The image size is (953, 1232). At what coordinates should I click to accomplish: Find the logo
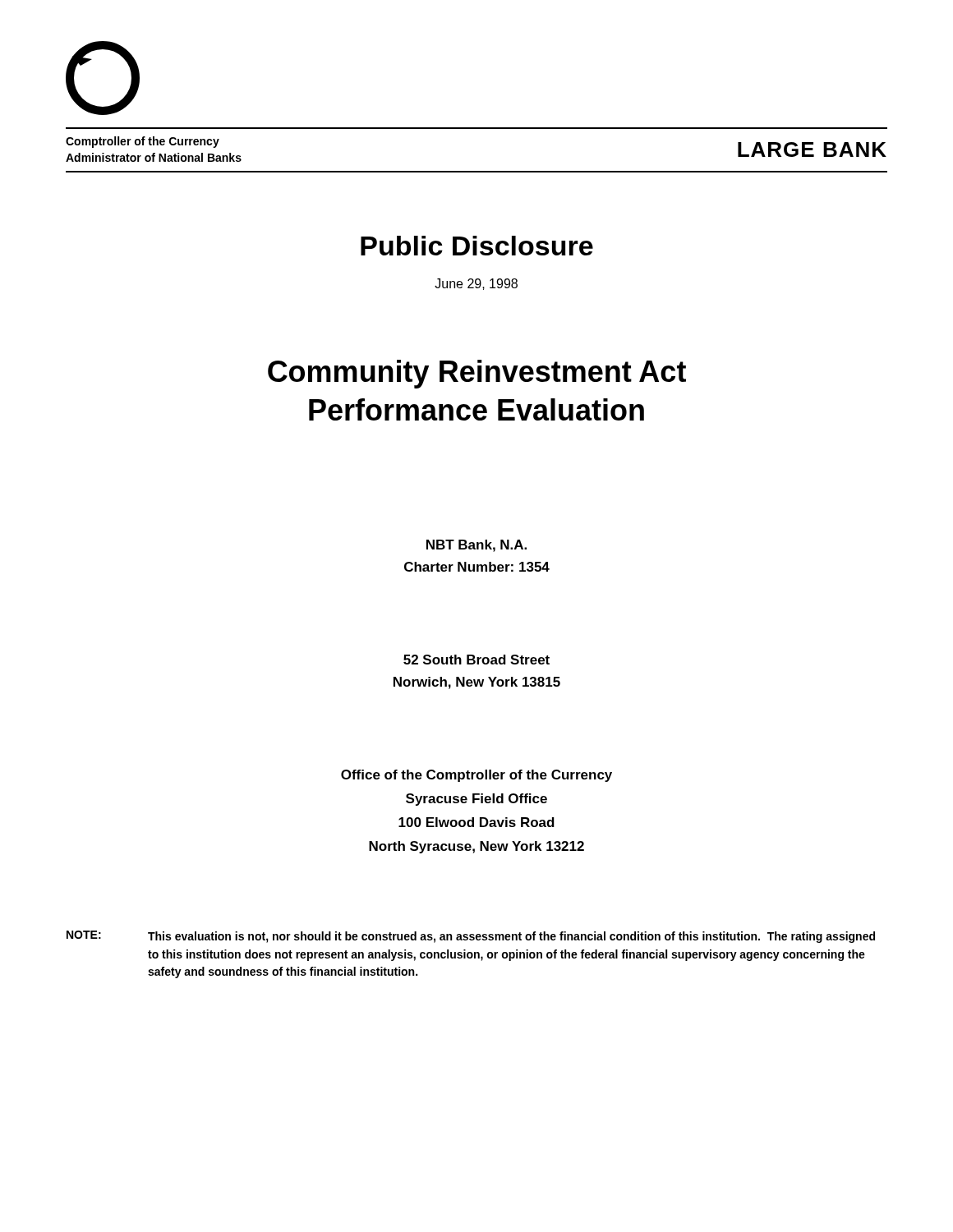pyautogui.click(x=103, y=80)
